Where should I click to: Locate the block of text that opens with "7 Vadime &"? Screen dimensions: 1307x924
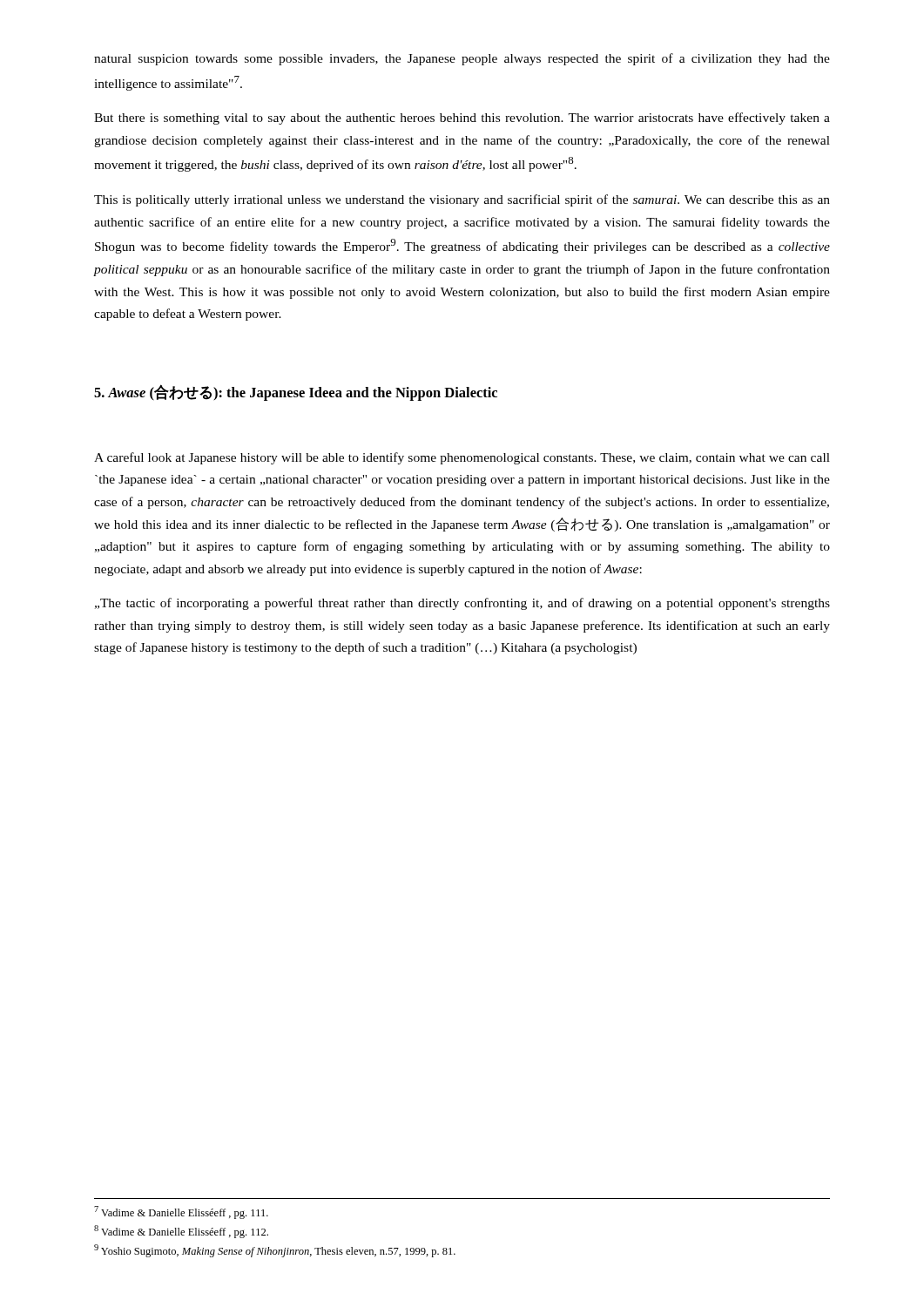(181, 1212)
